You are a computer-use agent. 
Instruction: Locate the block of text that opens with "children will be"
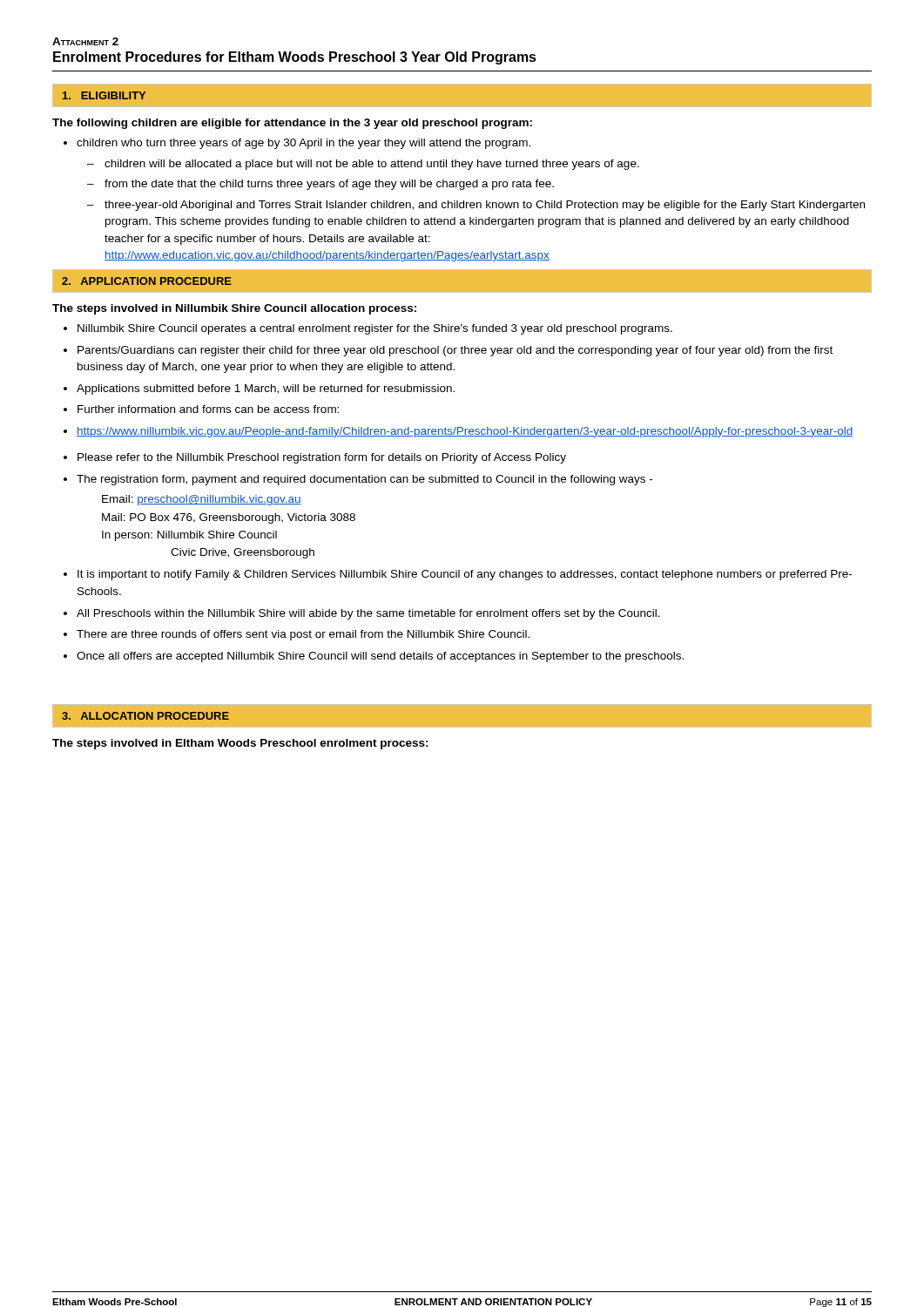[x=372, y=163]
